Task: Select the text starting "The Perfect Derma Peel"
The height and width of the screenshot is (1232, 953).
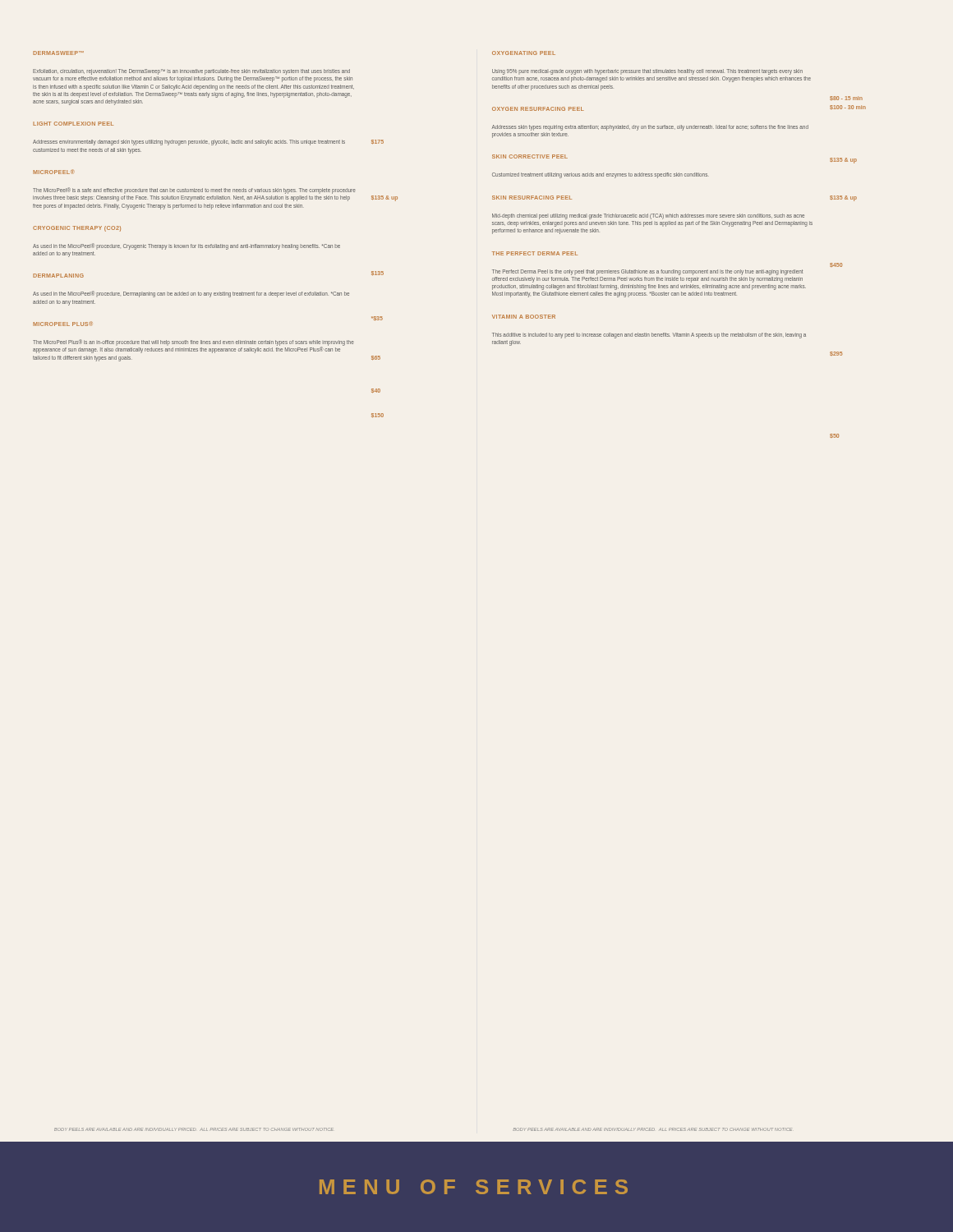Action: pos(653,283)
